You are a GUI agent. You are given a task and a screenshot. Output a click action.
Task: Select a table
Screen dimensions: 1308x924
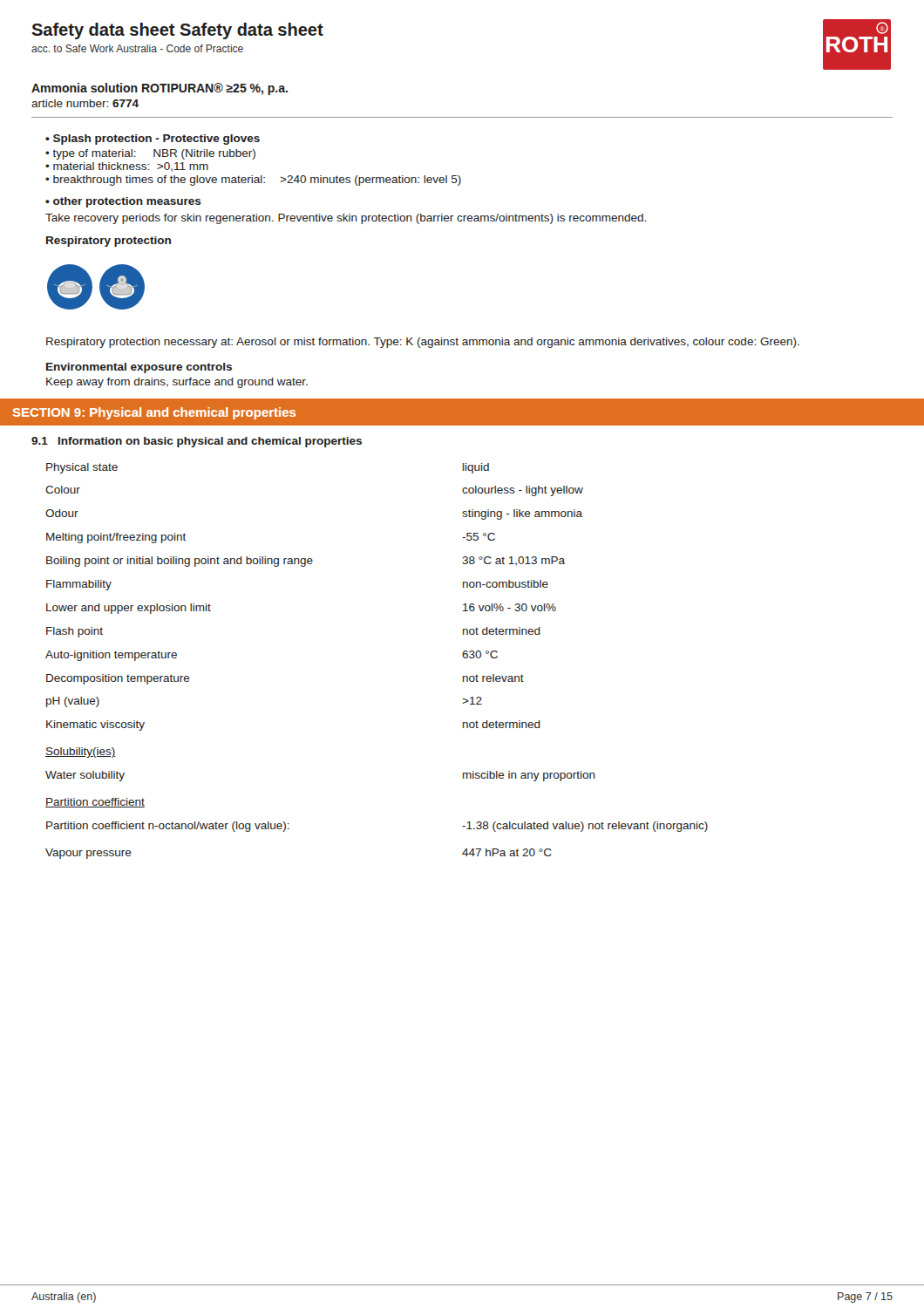click(462, 660)
